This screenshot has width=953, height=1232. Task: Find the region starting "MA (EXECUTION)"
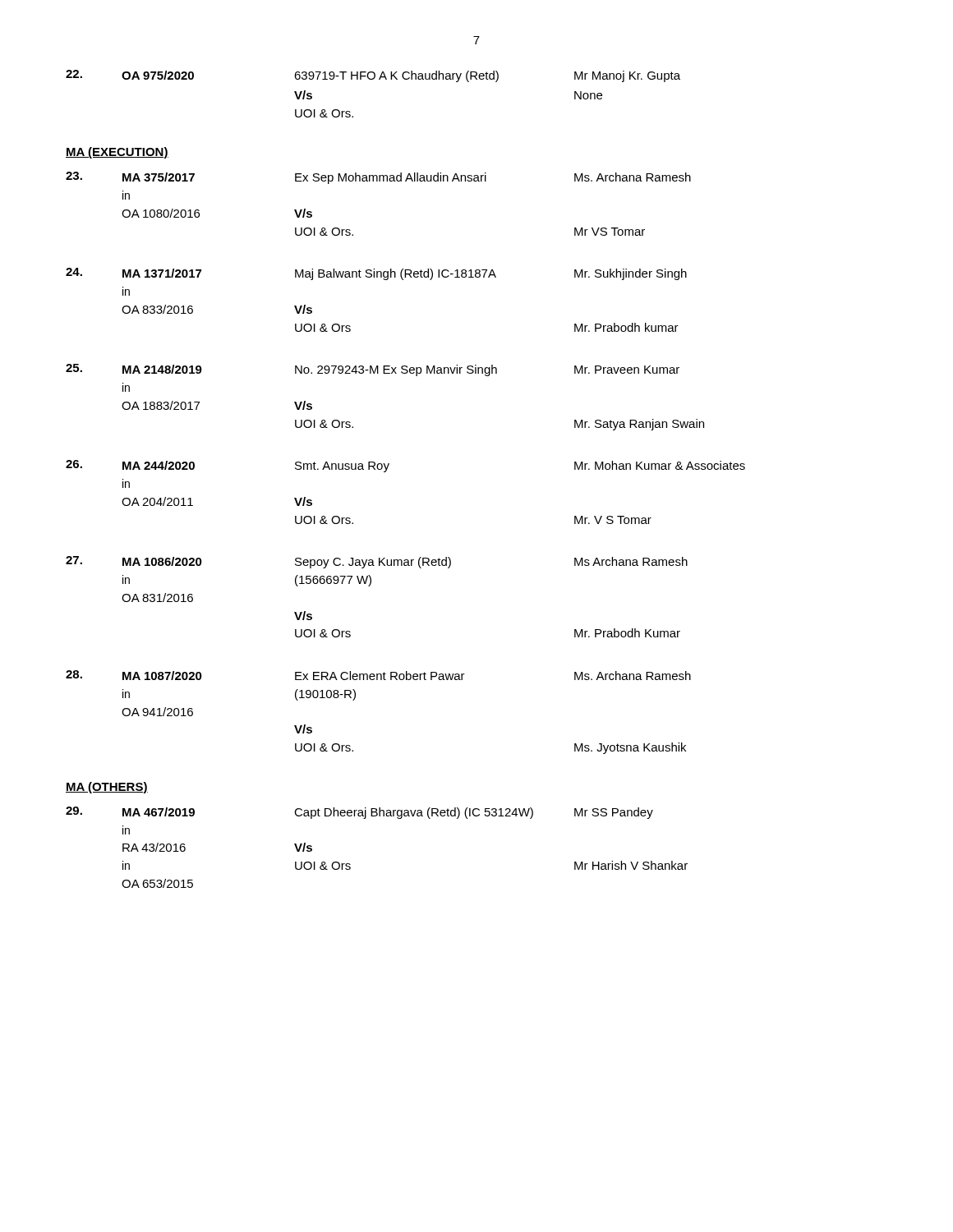point(117,152)
